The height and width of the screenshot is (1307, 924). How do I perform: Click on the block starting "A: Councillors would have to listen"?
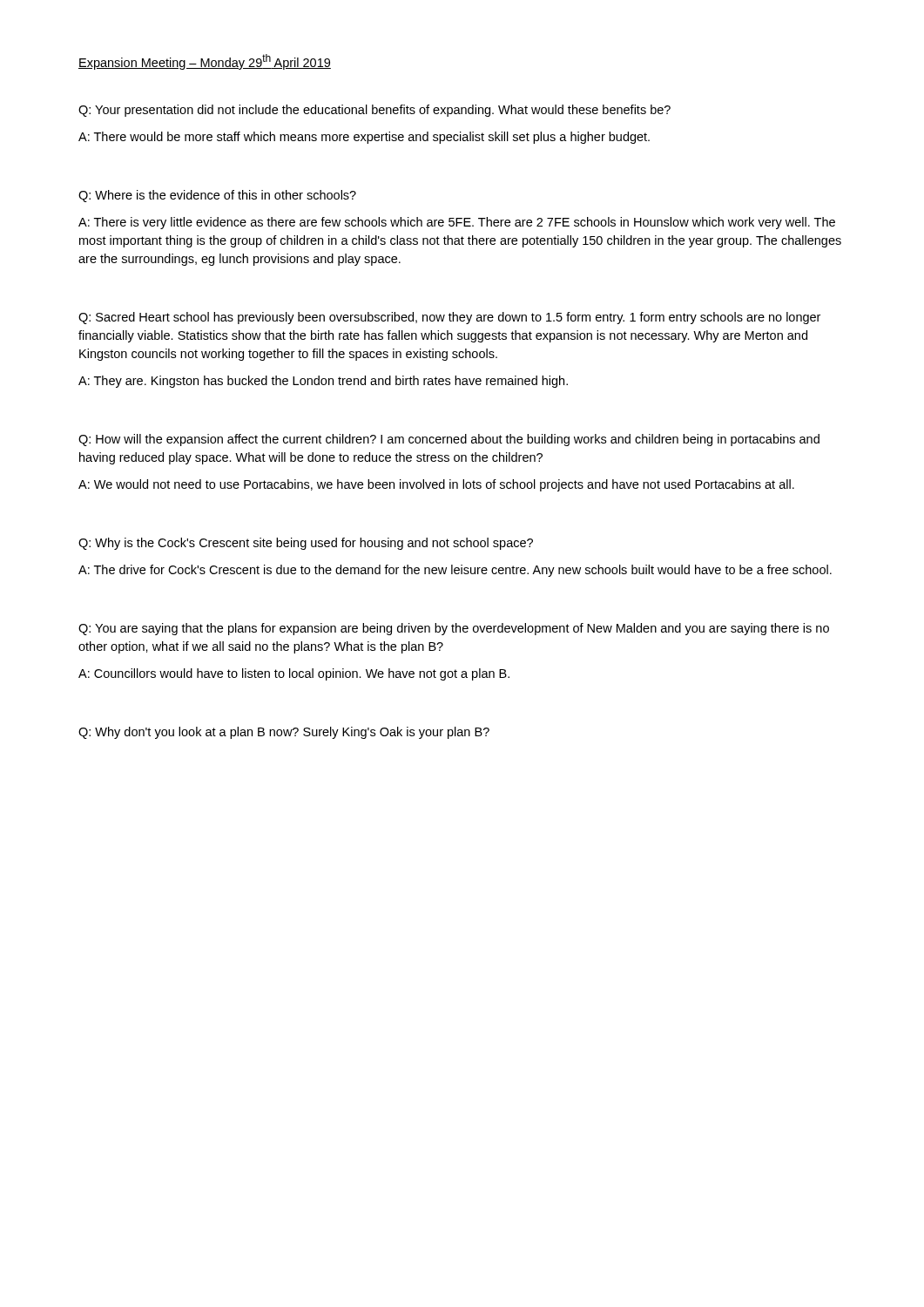[294, 674]
